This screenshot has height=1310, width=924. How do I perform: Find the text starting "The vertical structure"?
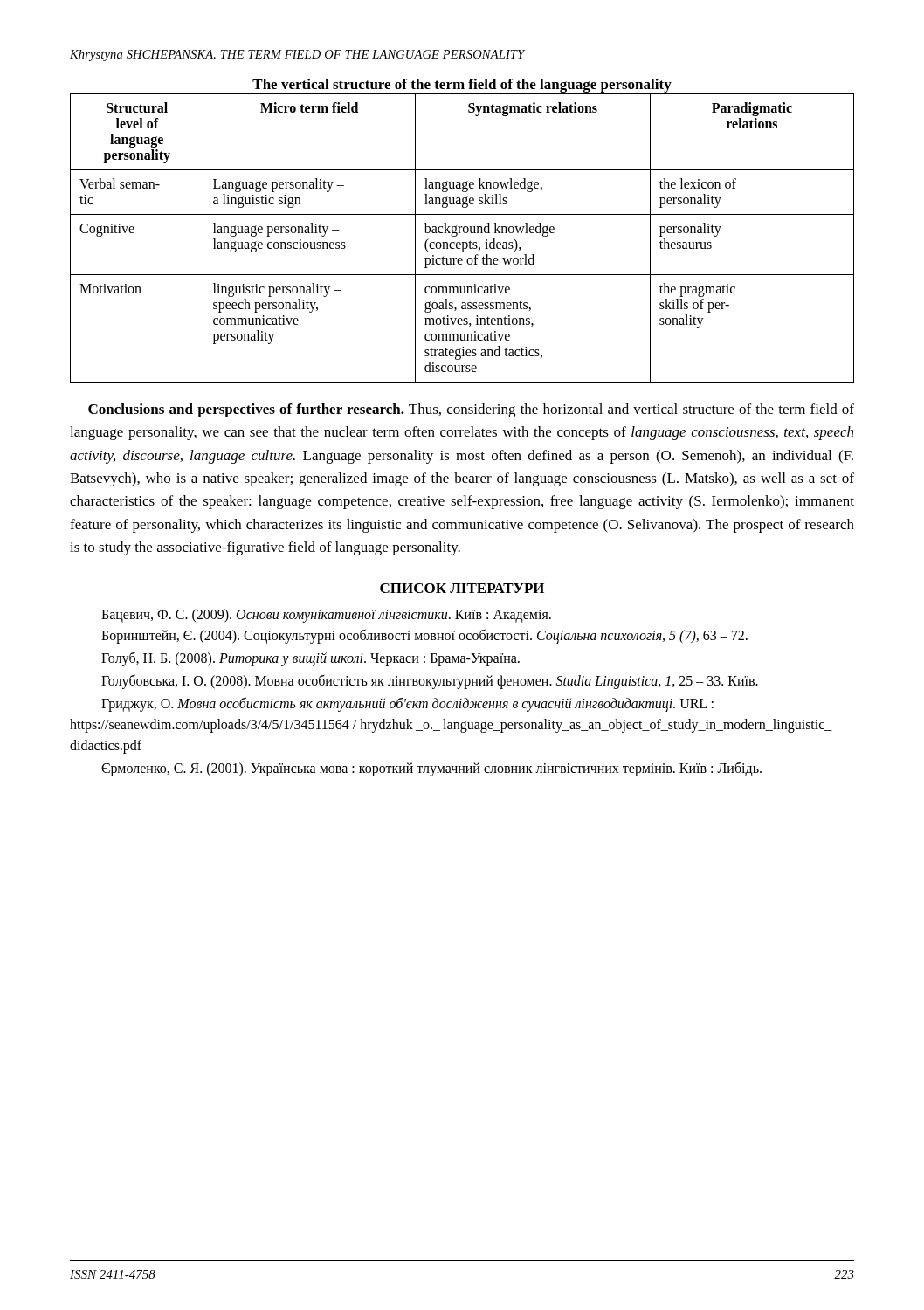tap(462, 84)
